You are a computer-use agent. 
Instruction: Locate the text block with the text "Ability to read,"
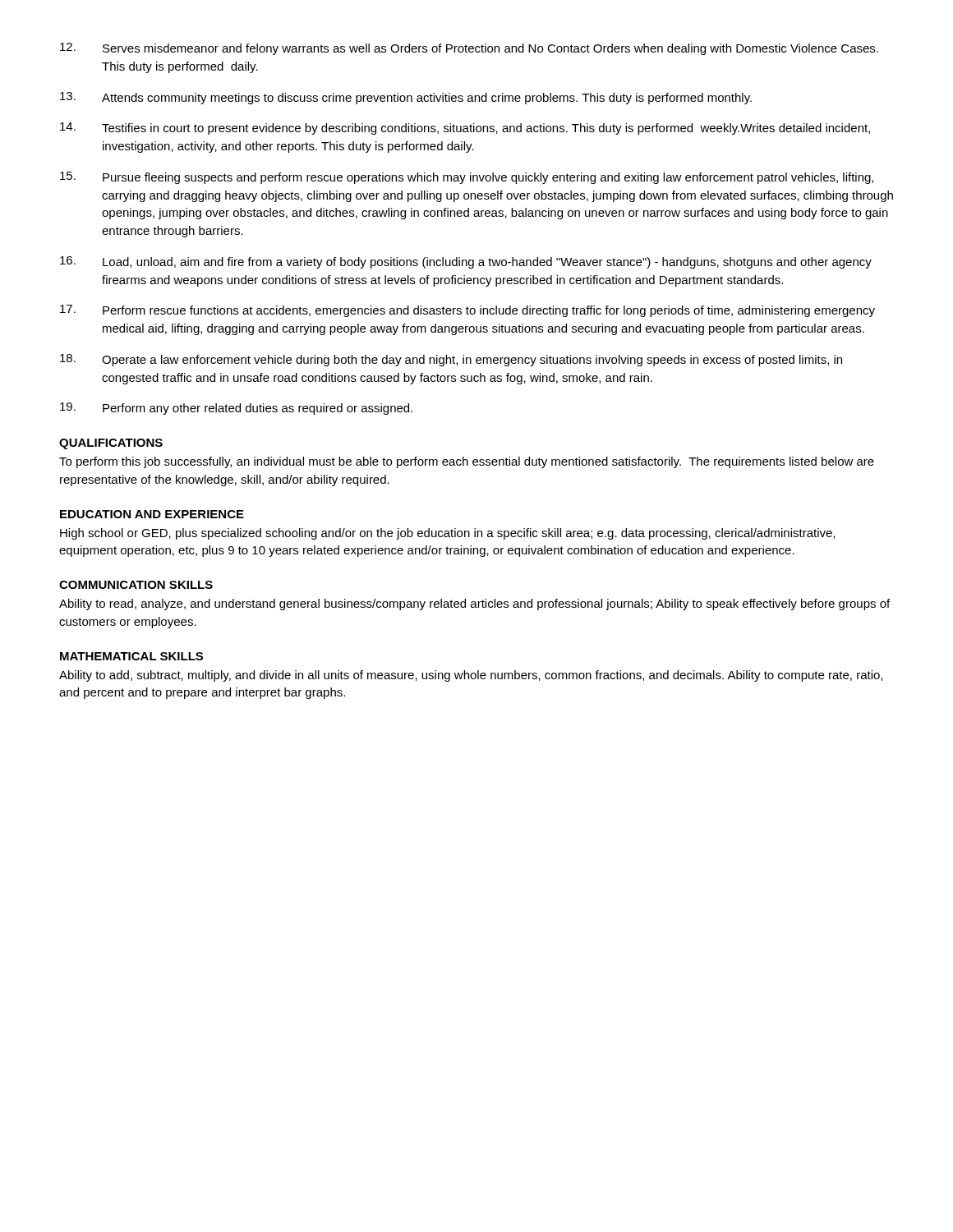pos(475,612)
